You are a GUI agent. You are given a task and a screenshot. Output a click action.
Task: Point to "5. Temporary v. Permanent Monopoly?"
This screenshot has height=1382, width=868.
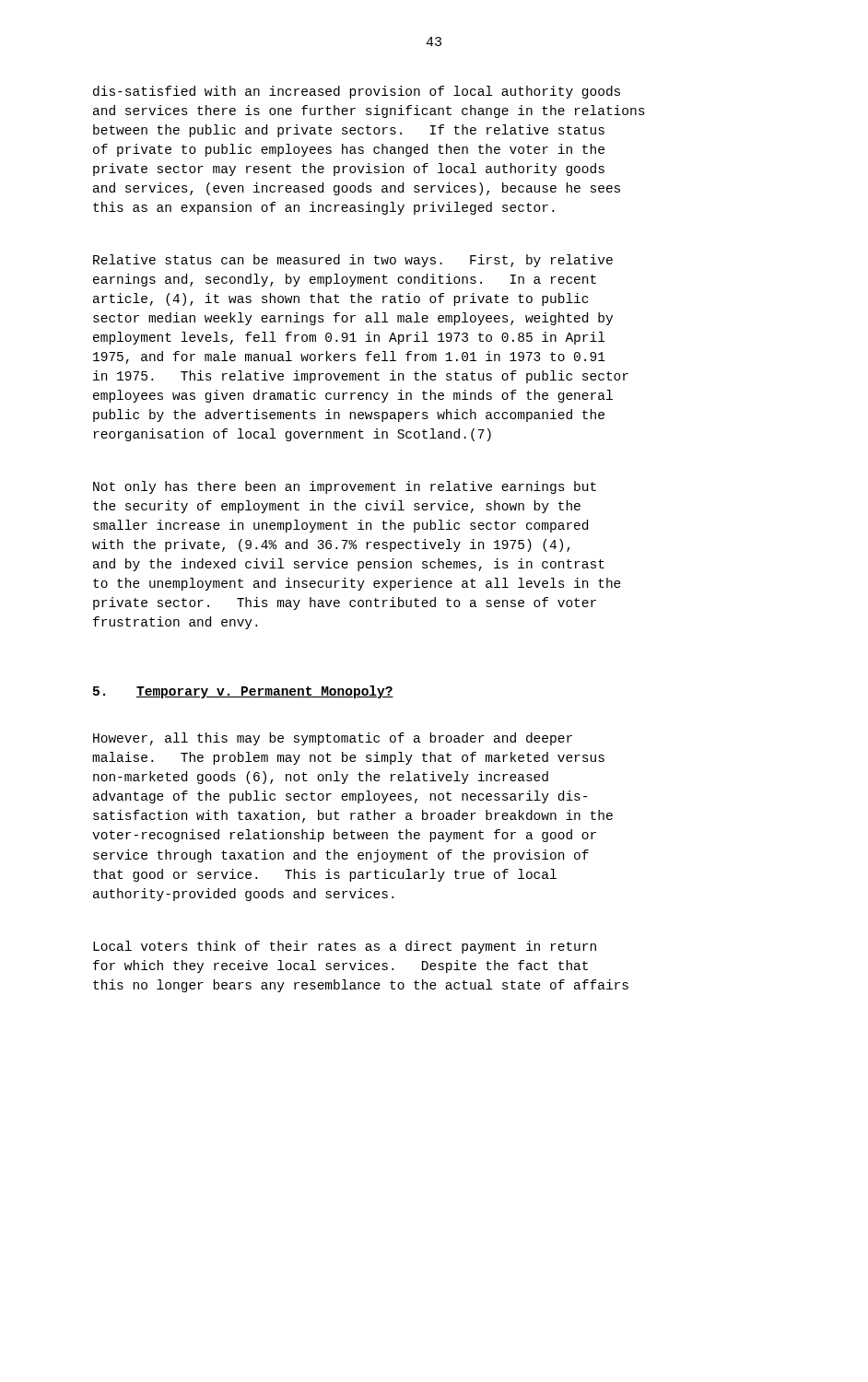coord(243,693)
